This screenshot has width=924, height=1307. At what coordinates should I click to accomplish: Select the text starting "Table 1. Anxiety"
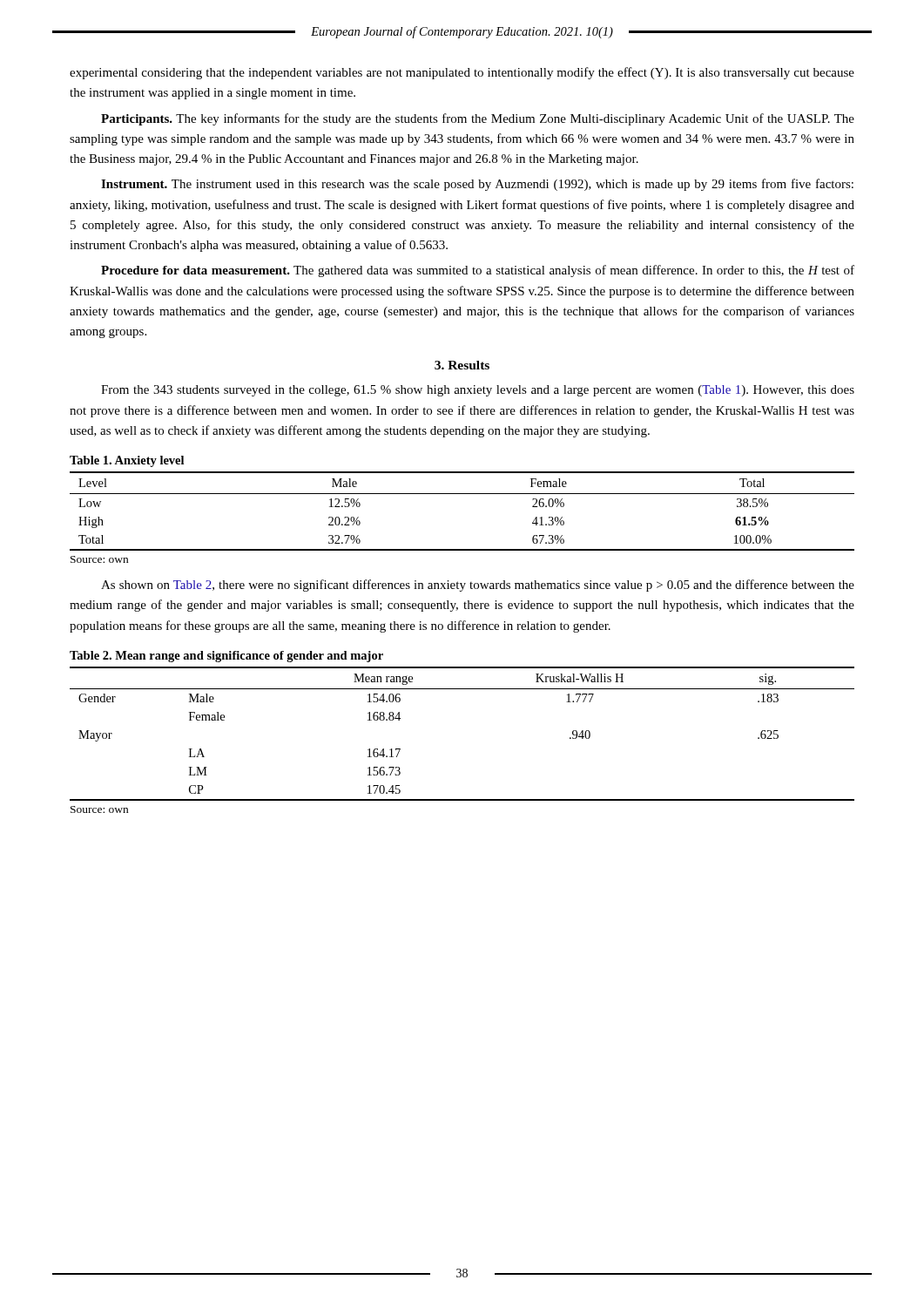click(x=127, y=460)
